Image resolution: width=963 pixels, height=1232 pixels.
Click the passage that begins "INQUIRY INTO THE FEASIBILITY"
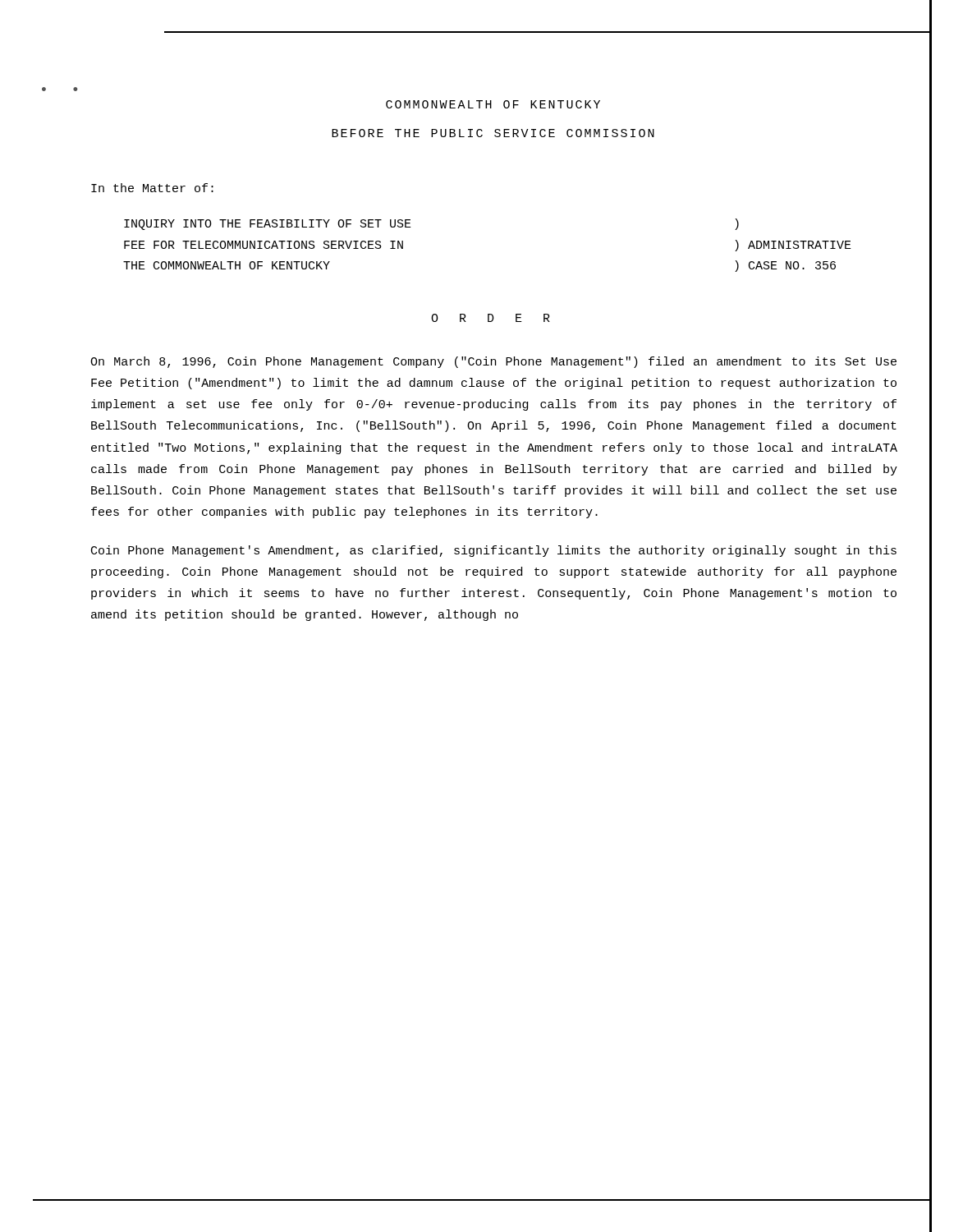(x=265, y=224)
